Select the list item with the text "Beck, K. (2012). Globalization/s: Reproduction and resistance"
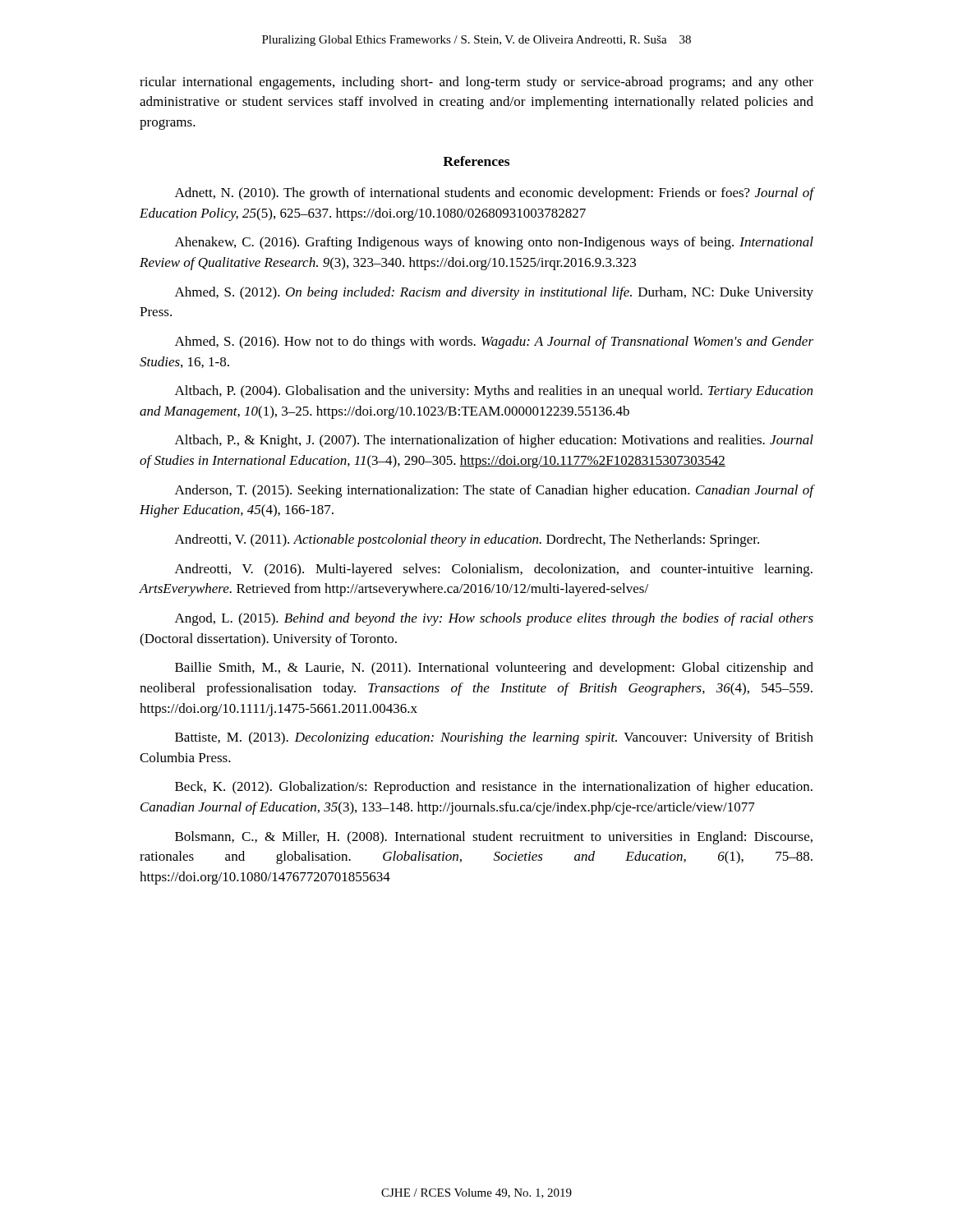Screen dimensions: 1232x953 (x=476, y=797)
